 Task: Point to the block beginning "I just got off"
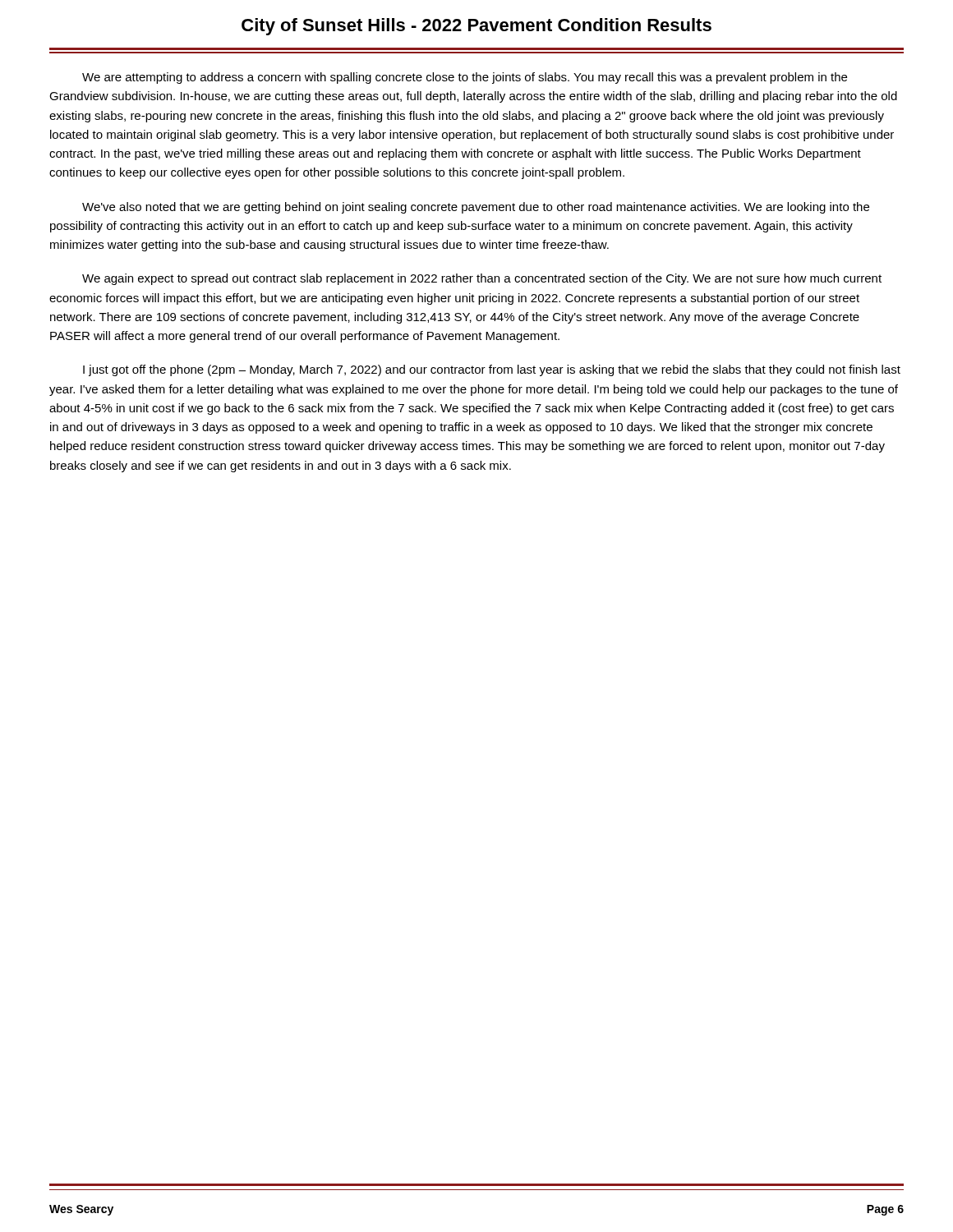point(475,417)
